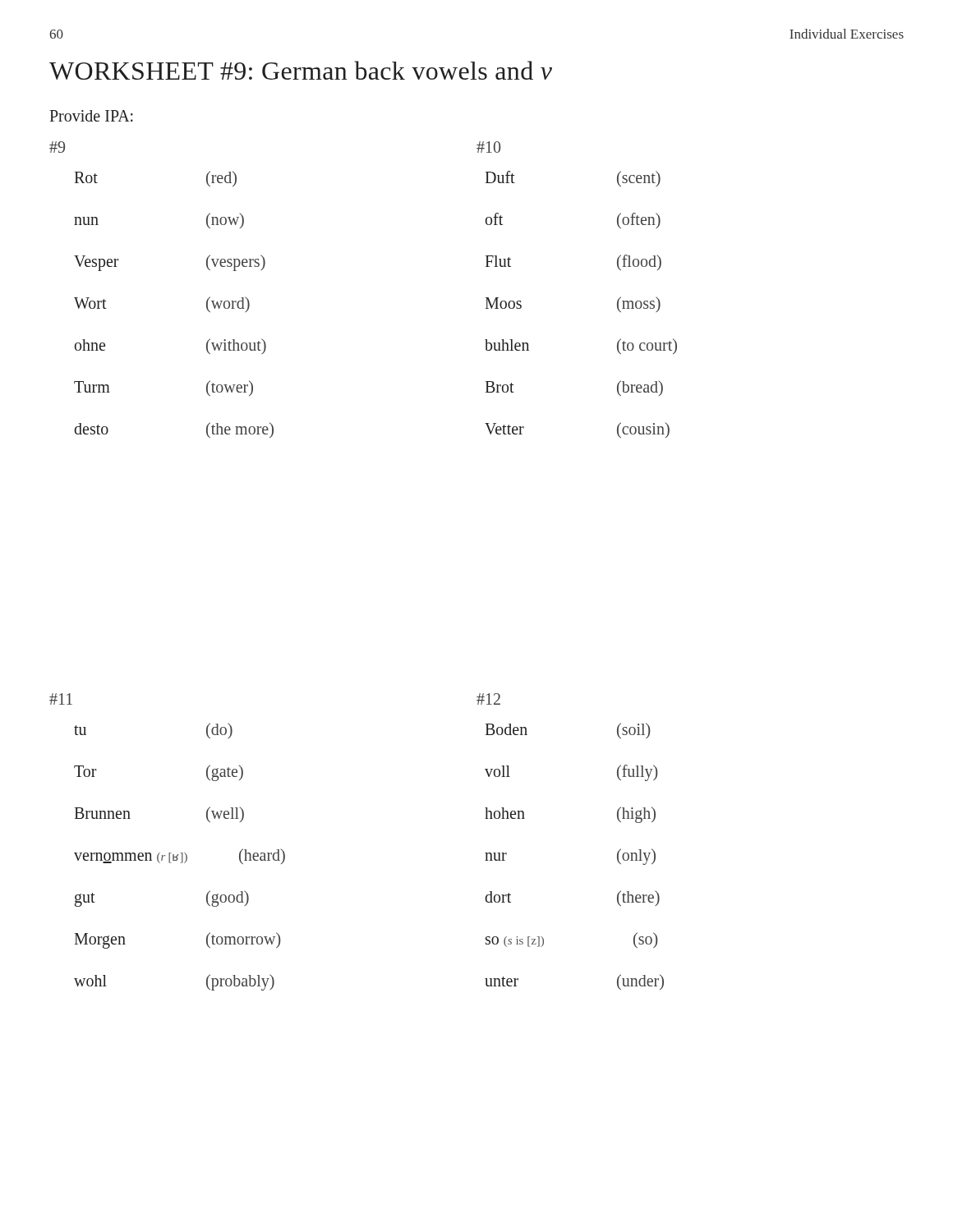Screen dimensions: 1232x953
Task: Click on the list item that reads "#10 Duft (scent) oft (often) Flut"
Action: [x=488, y=147]
